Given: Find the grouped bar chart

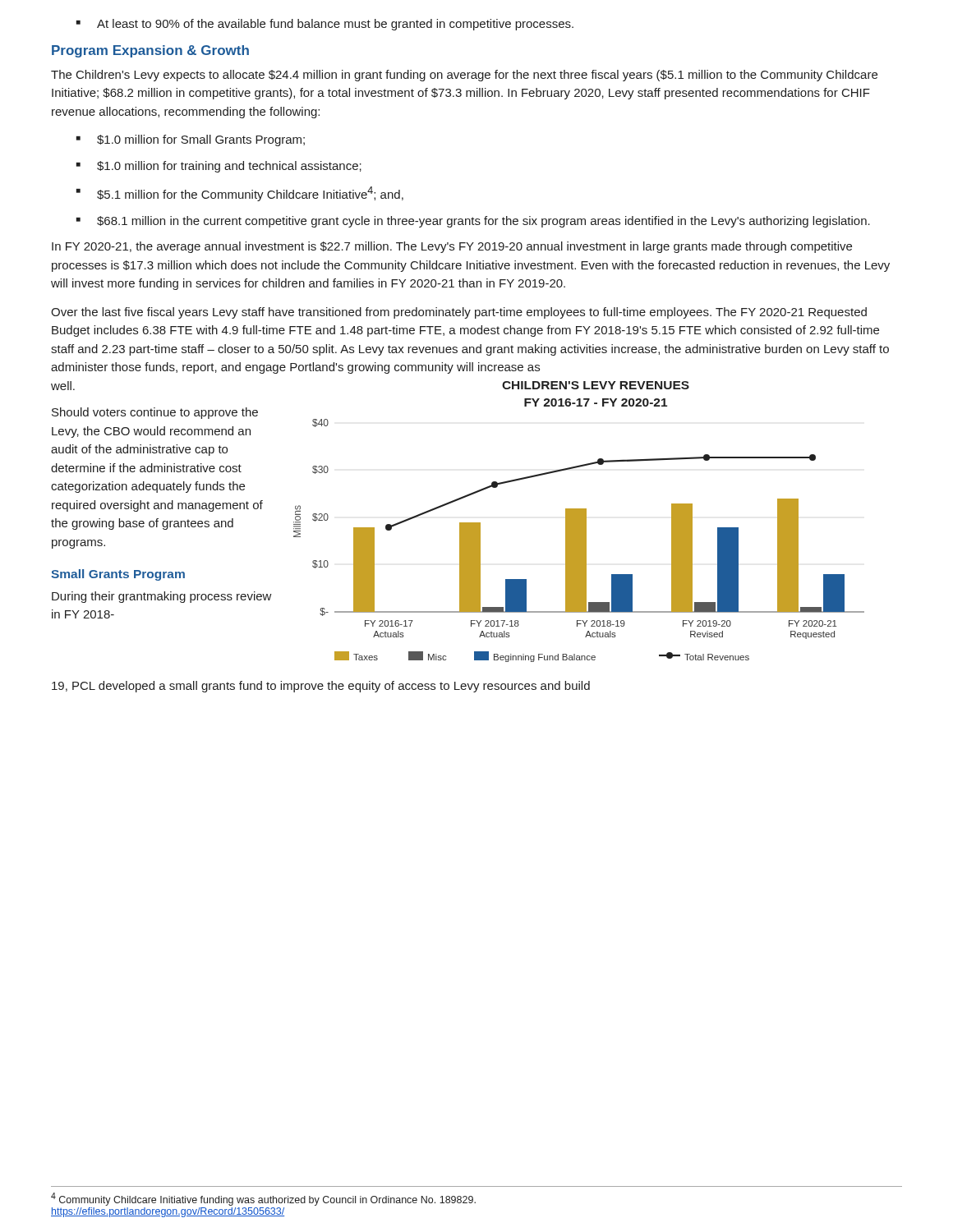Looking at the screenshot, I should 596,524.
